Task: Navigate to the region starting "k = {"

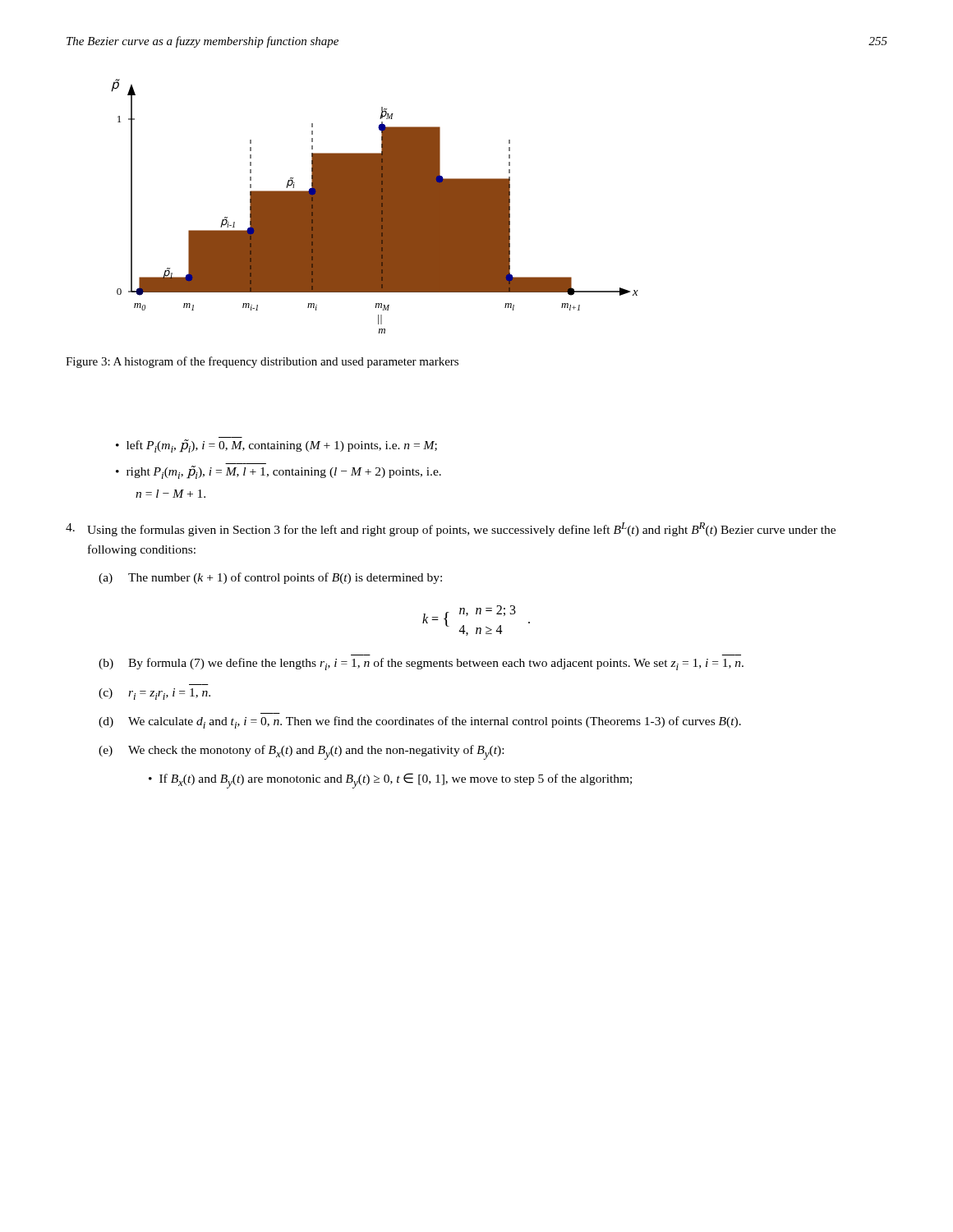Action: point(476,620)
